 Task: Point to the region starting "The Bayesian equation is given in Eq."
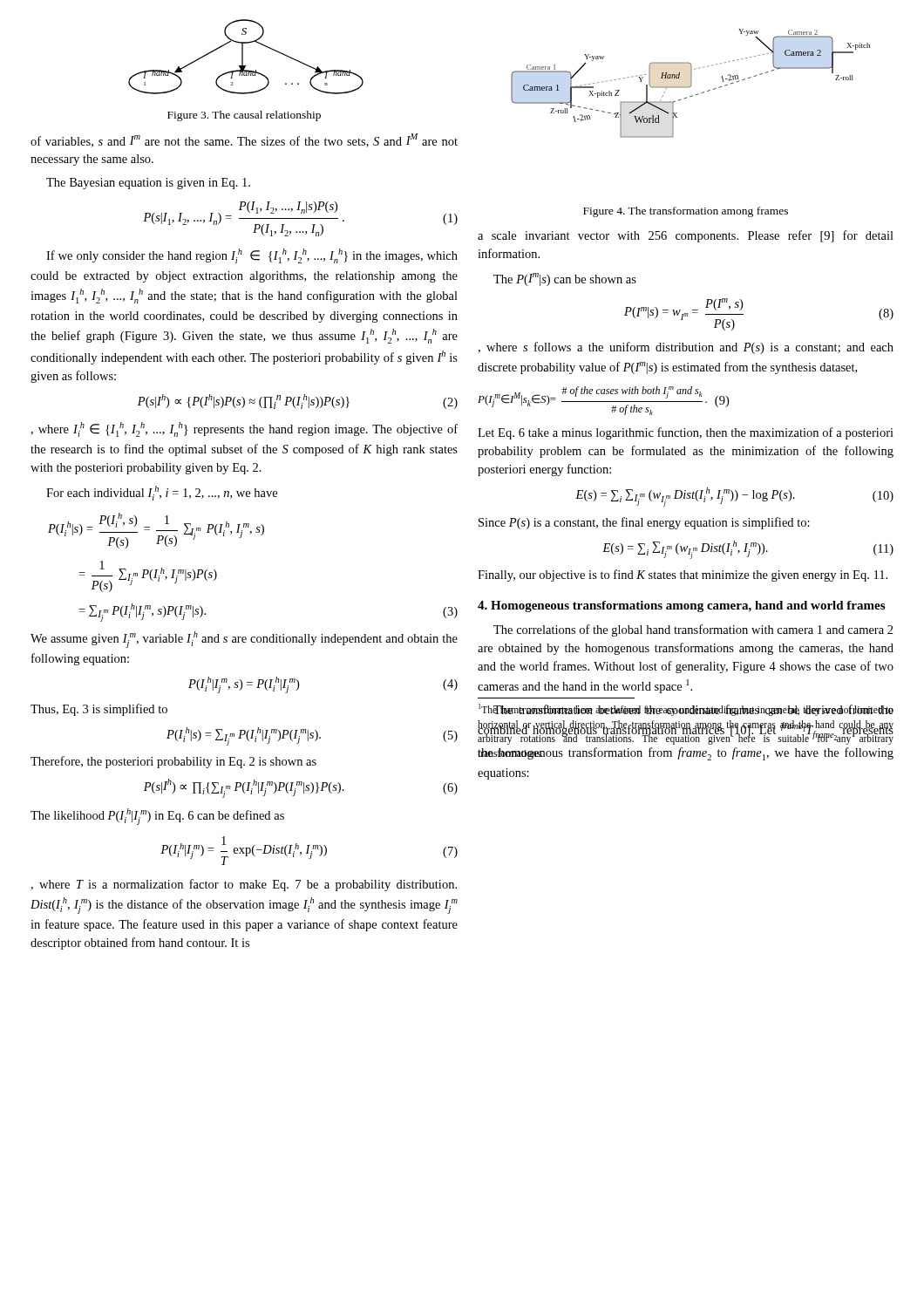pos(149,183)
